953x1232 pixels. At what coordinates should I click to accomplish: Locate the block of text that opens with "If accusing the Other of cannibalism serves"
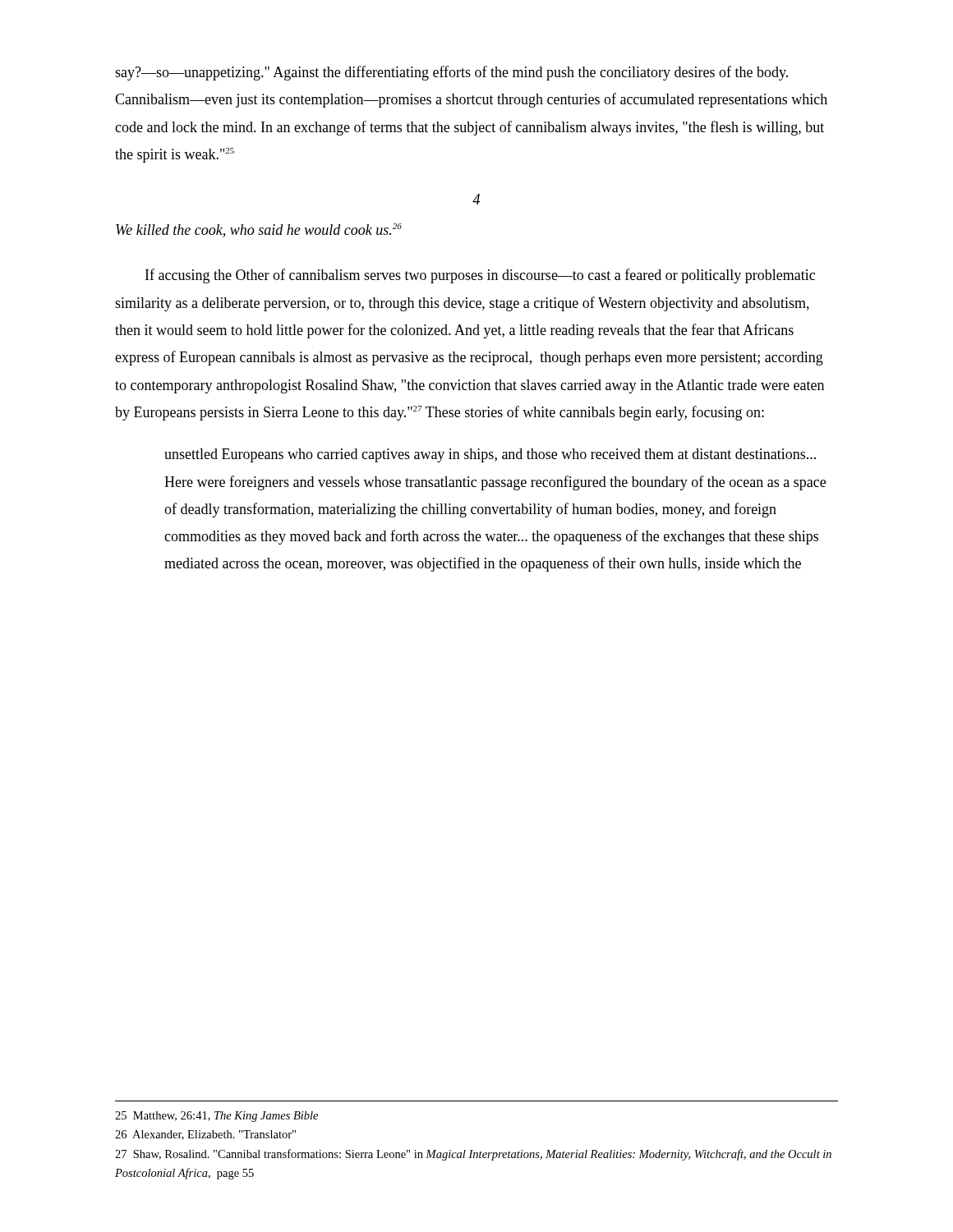(470, 344)
